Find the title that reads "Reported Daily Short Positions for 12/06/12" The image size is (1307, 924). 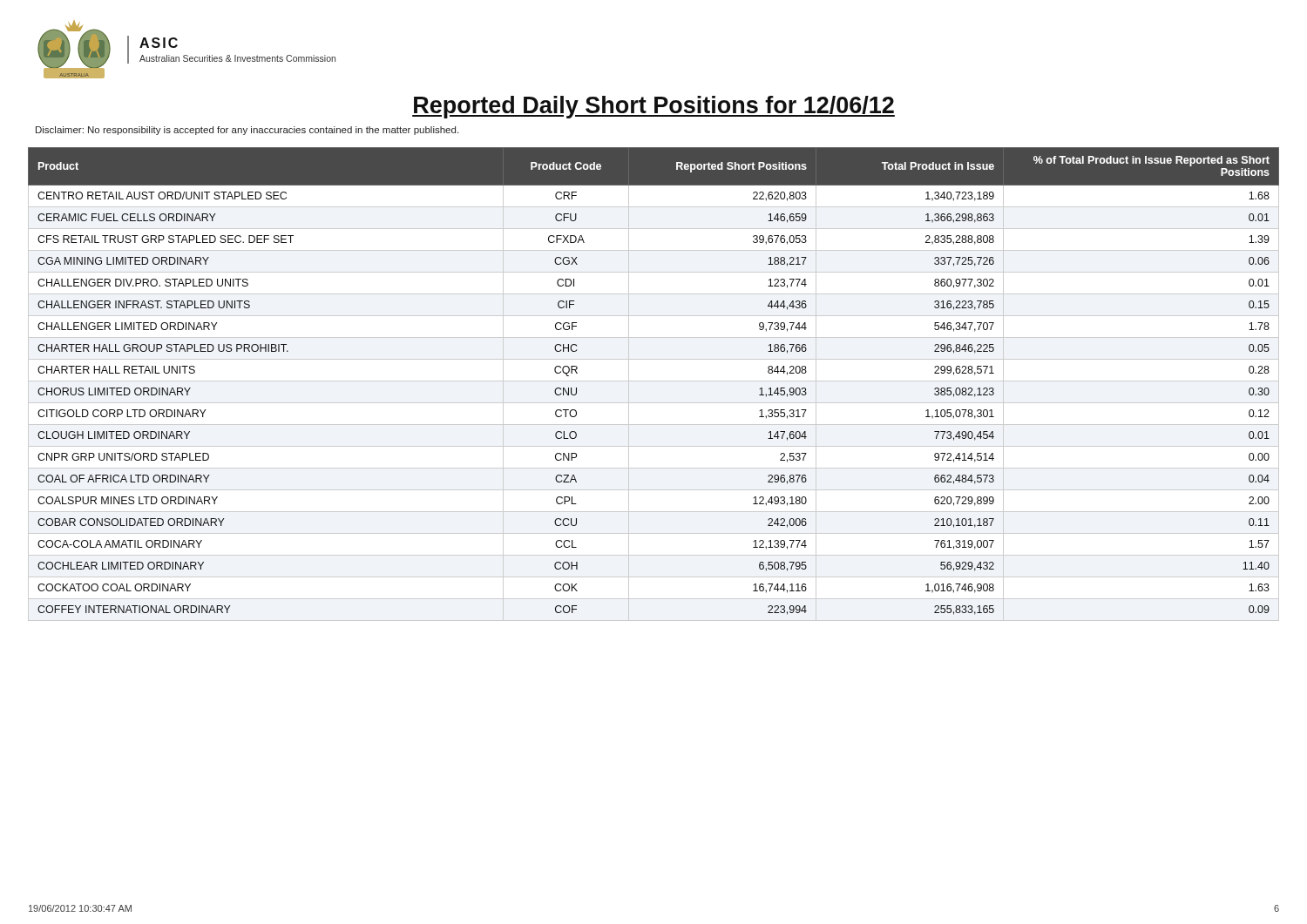pyautogui.click(x=654, y=105)
